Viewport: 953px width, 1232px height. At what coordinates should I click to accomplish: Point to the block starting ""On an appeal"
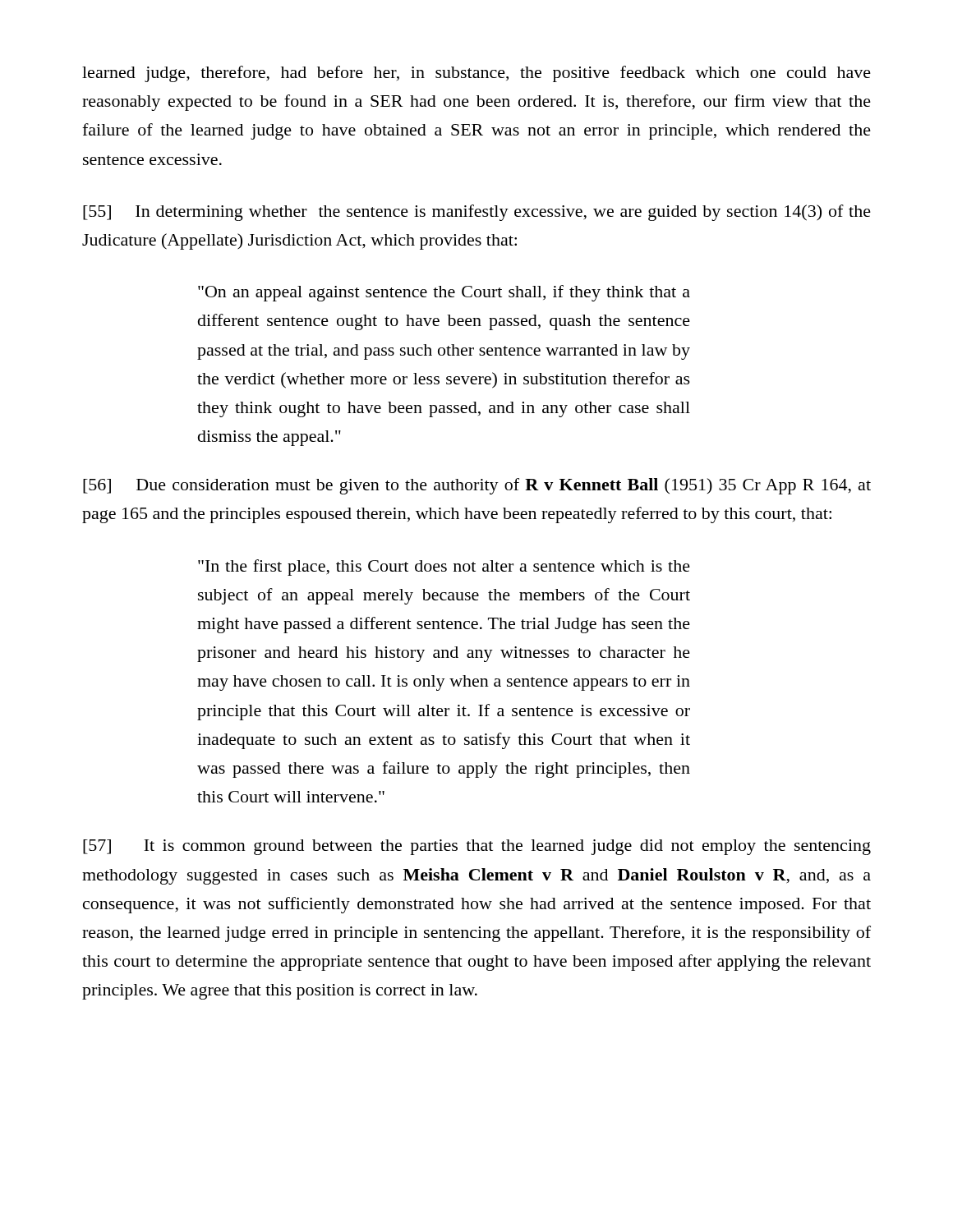click(x=444, y=364)
